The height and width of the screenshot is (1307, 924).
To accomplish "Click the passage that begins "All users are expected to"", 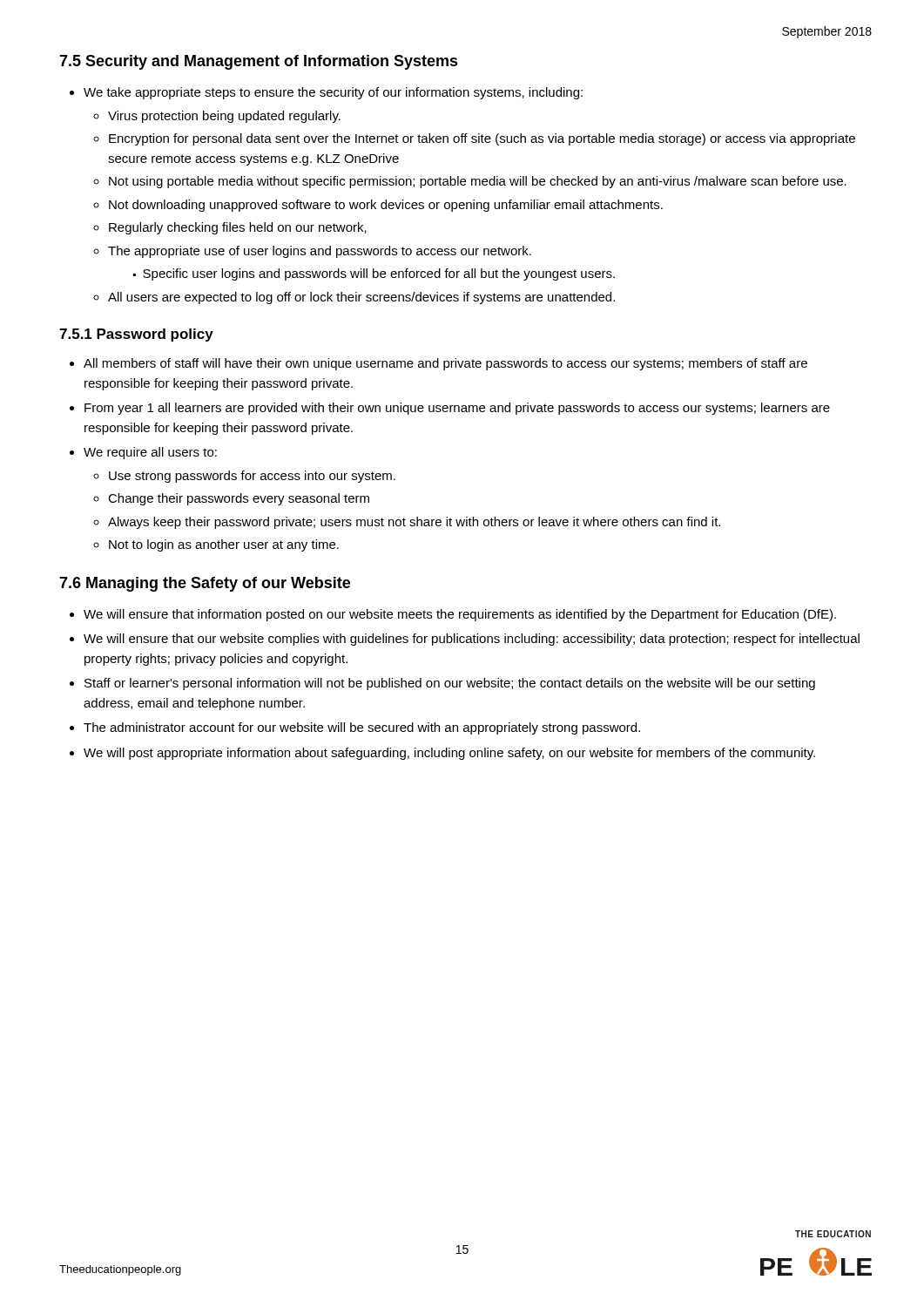I will [362, 296].
